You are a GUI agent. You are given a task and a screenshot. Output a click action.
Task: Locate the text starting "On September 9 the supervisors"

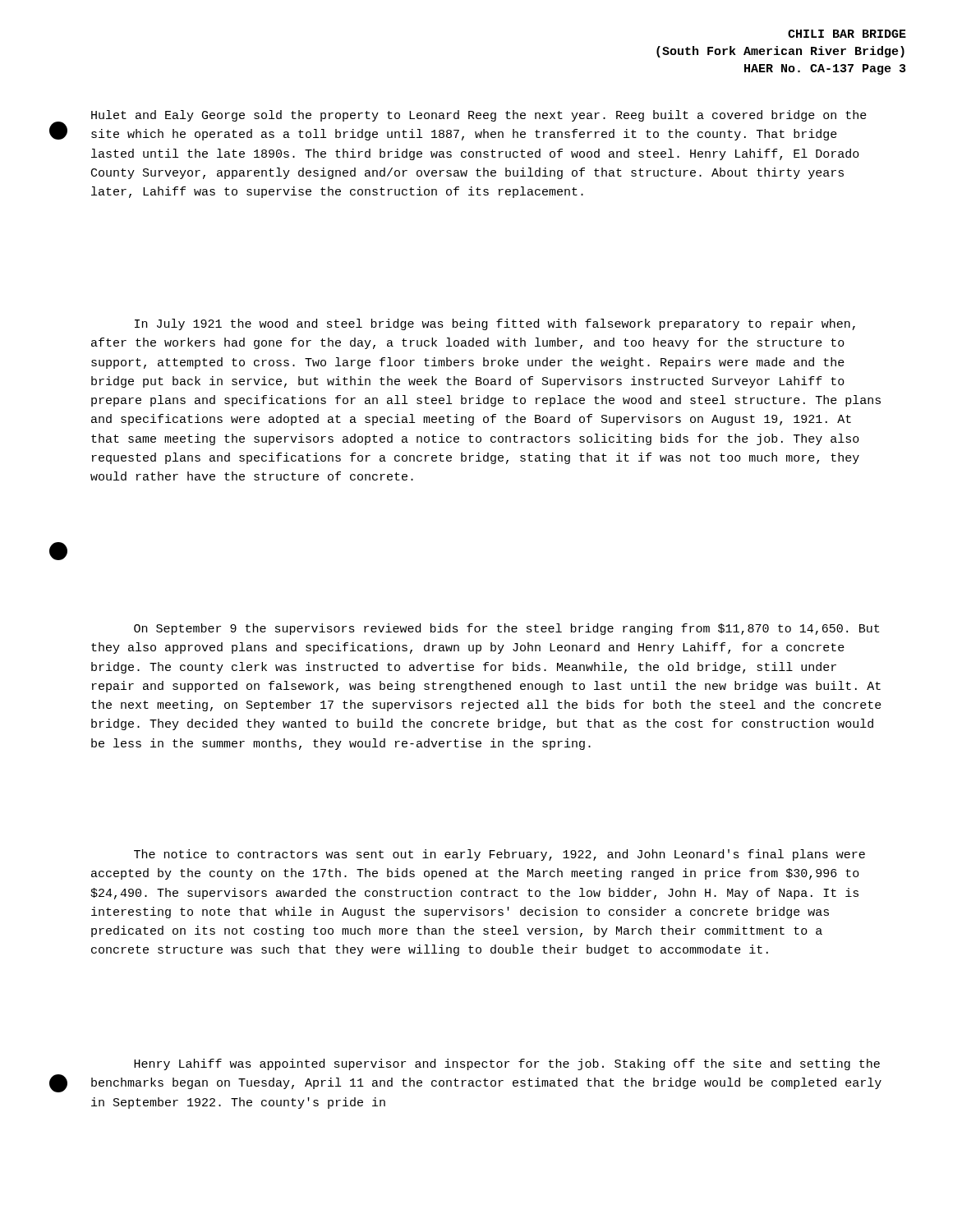pos(489,687)
